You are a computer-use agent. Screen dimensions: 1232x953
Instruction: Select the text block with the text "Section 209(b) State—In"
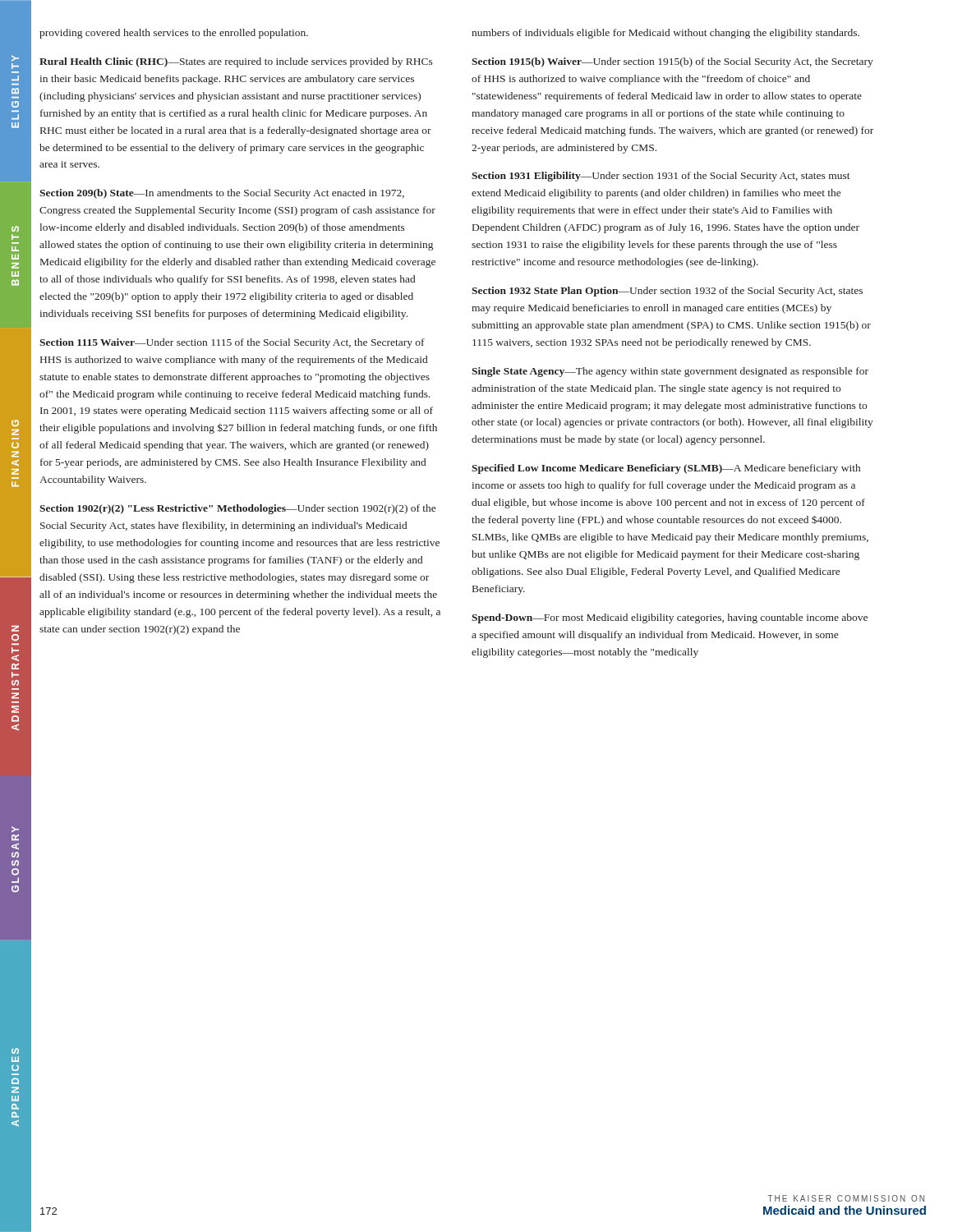coord(241,254)
